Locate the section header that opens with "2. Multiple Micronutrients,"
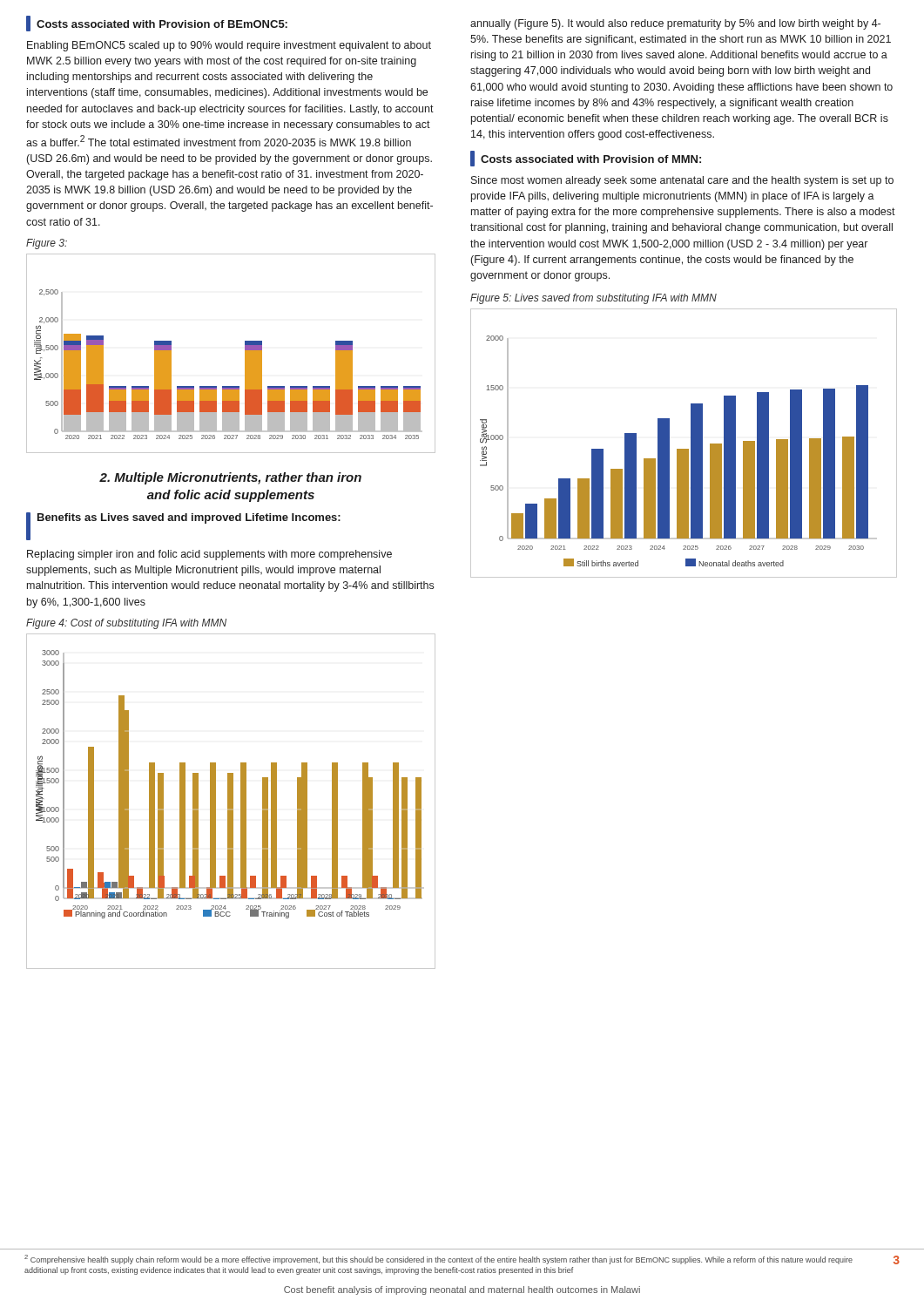The image size is (924, 1307). coord(231,486)
